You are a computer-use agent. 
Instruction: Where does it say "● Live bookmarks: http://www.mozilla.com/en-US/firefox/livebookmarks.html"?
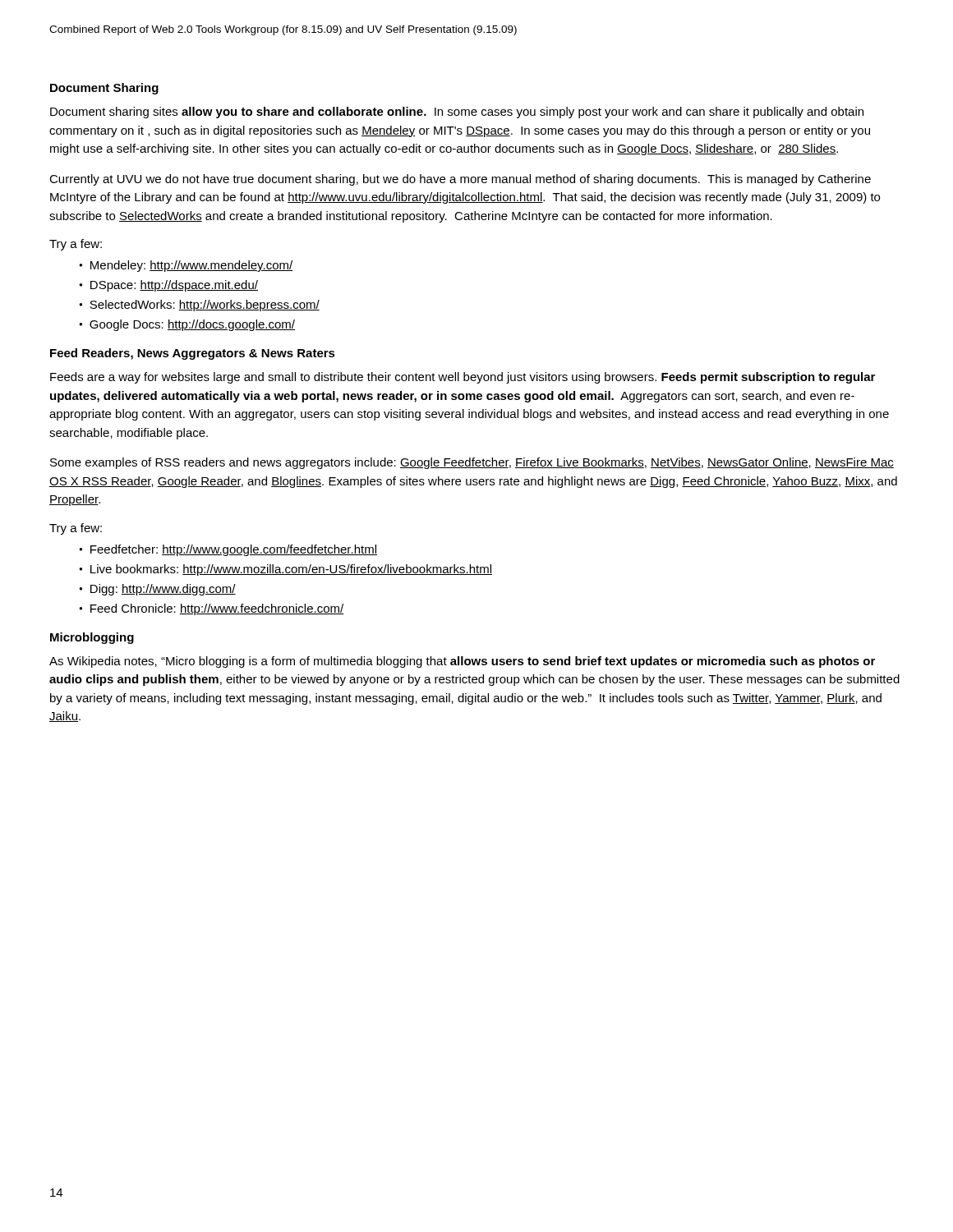286,569
